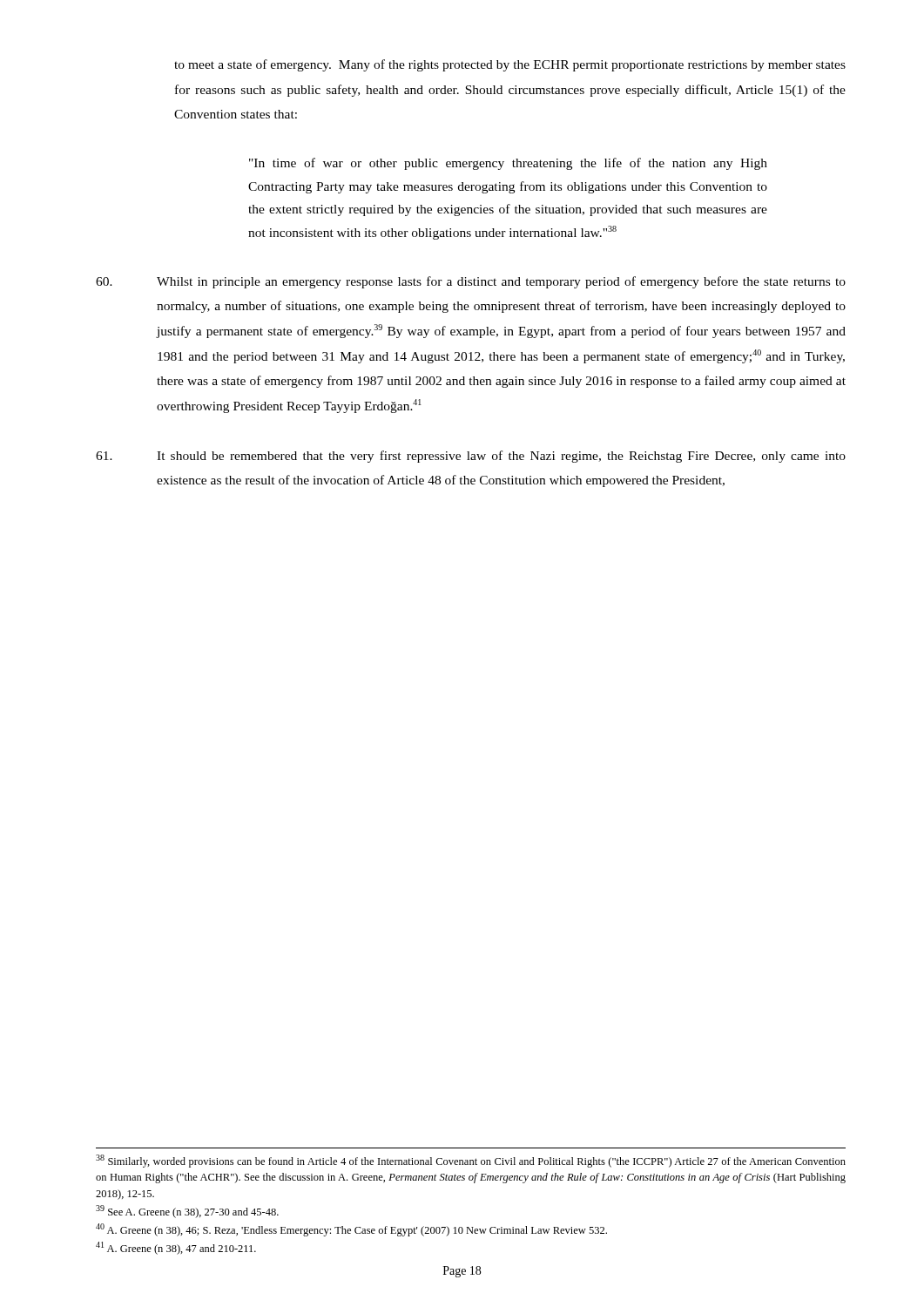The width and height of the screenshot is (924, 1307).
Task: Point to the block beginning "to meet a state of emergency. Many of"
Action: pos(510,89)
